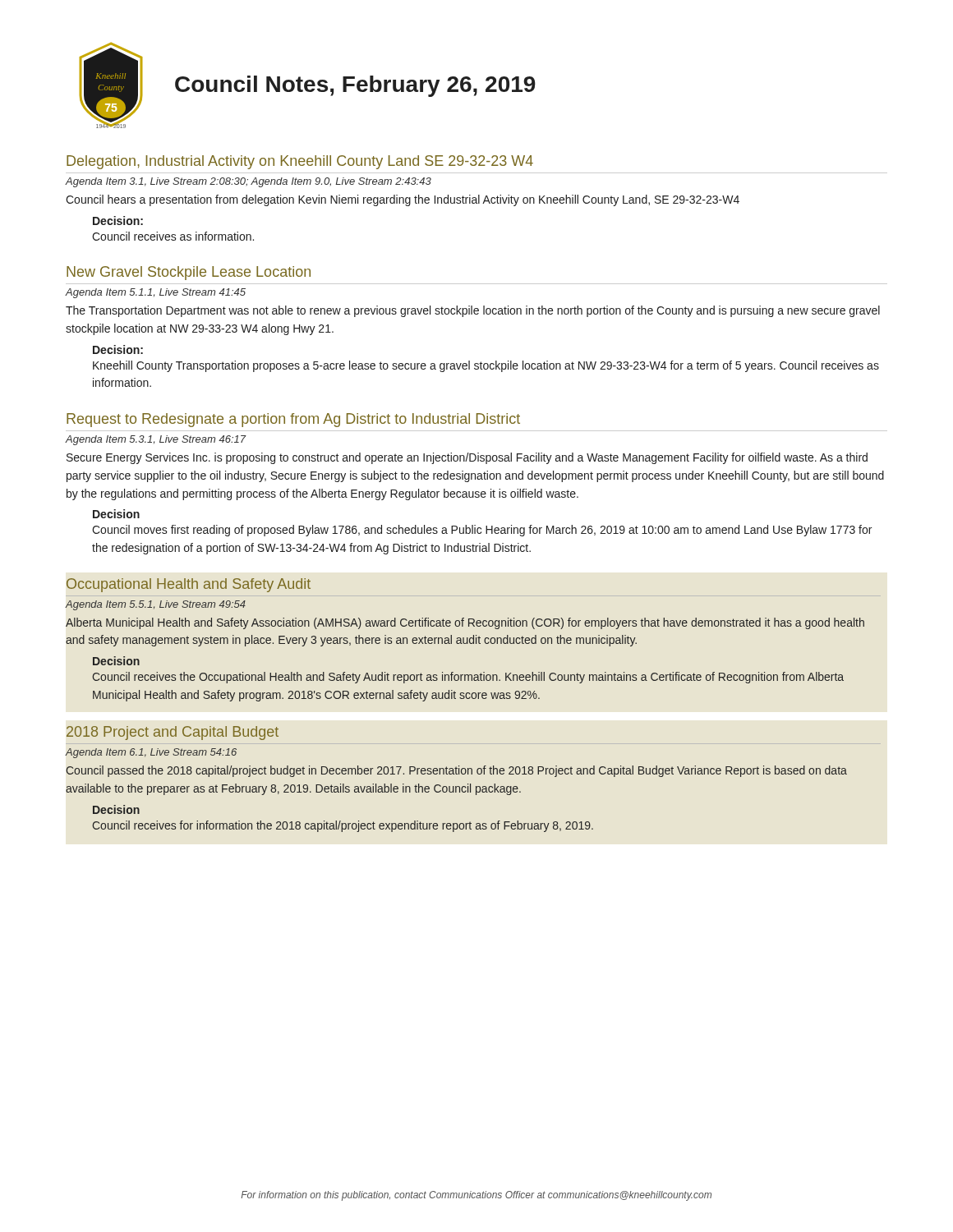
Task: Select the text block that reads "Secure Energy Services Inc."
Action: pyautogui.click(x=475, y=475)
